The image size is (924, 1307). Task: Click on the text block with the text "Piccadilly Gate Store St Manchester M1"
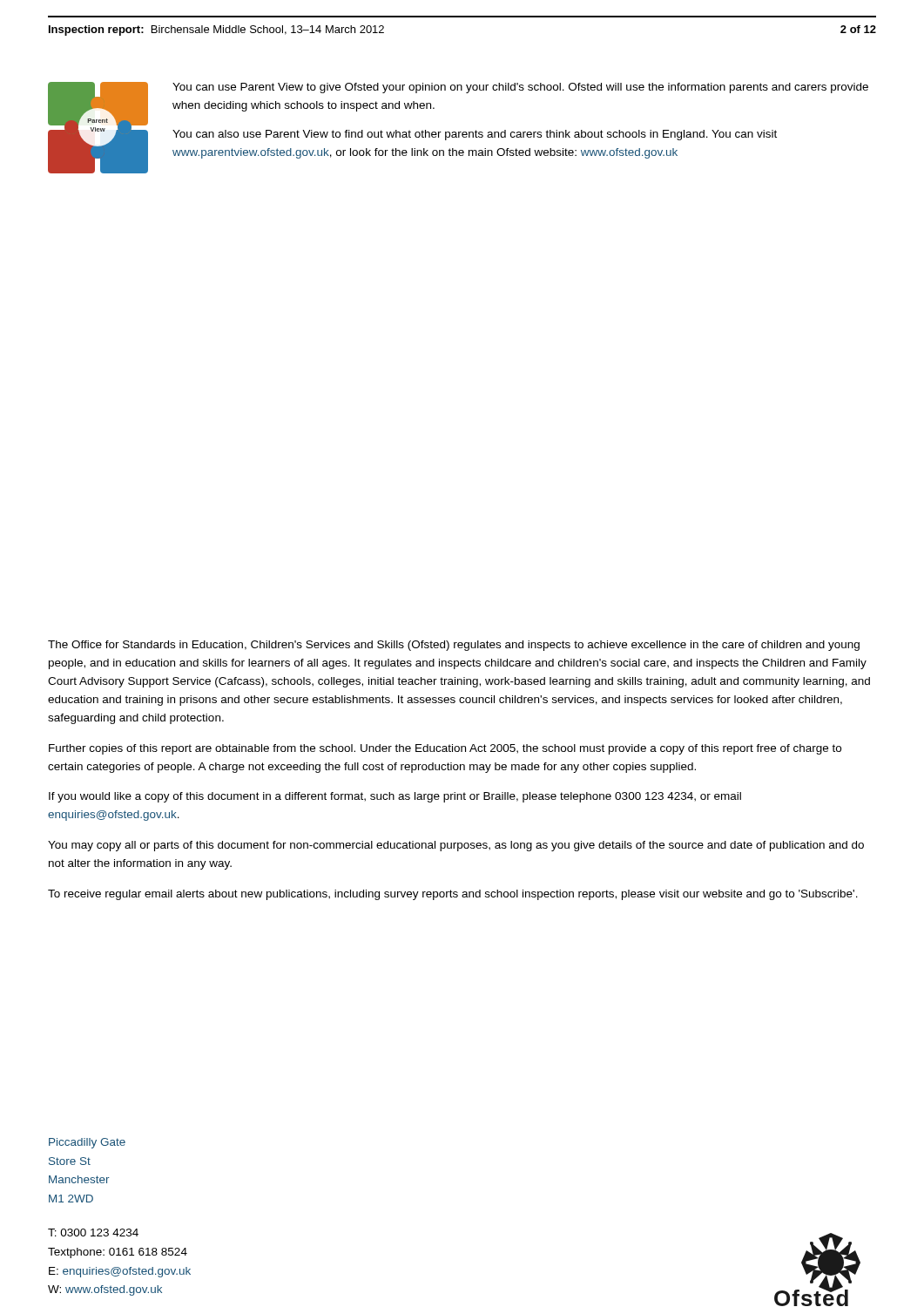(x=87, y=1170)
